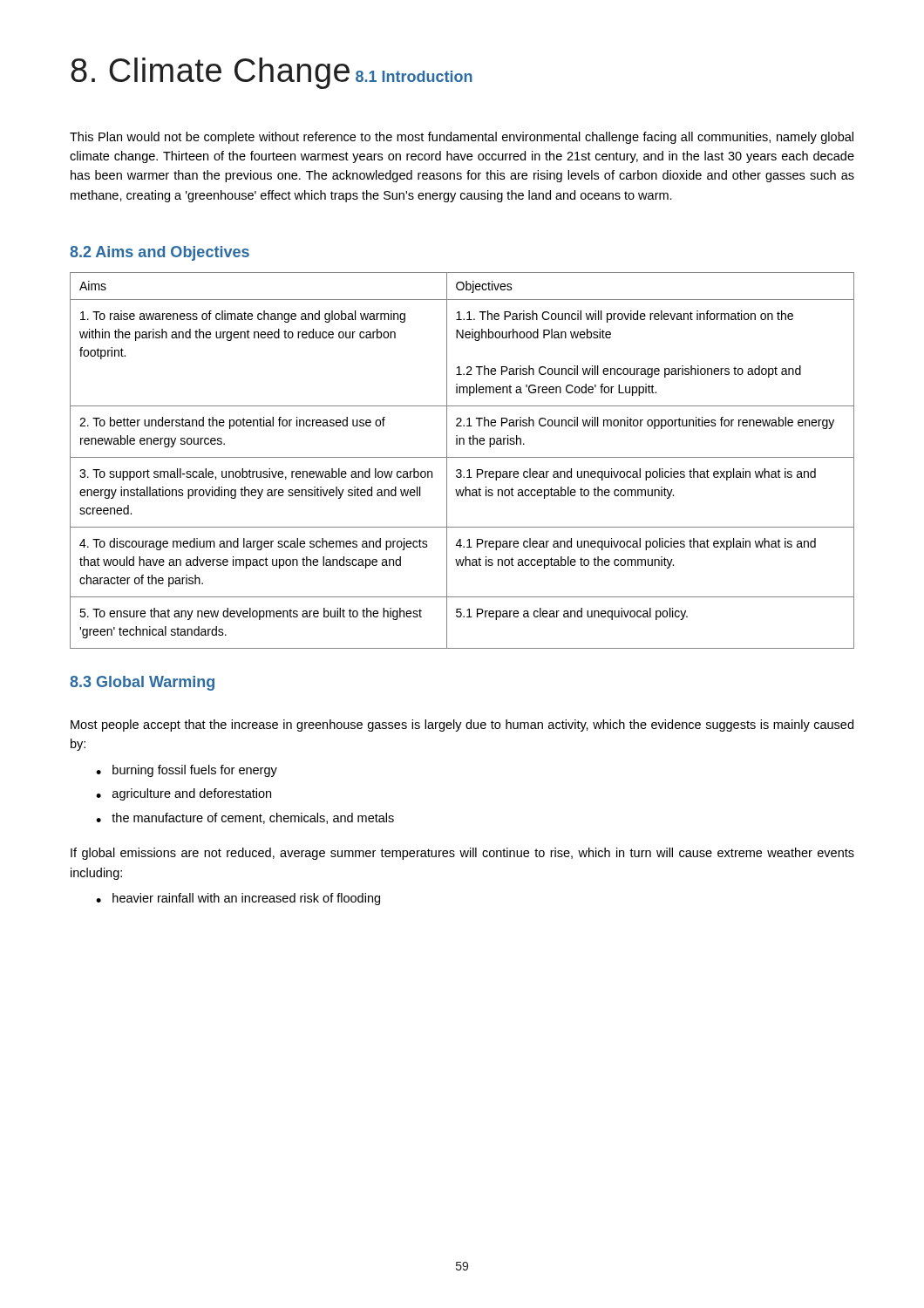Locate the text "8.2 Aims and Objectives"

160,253
